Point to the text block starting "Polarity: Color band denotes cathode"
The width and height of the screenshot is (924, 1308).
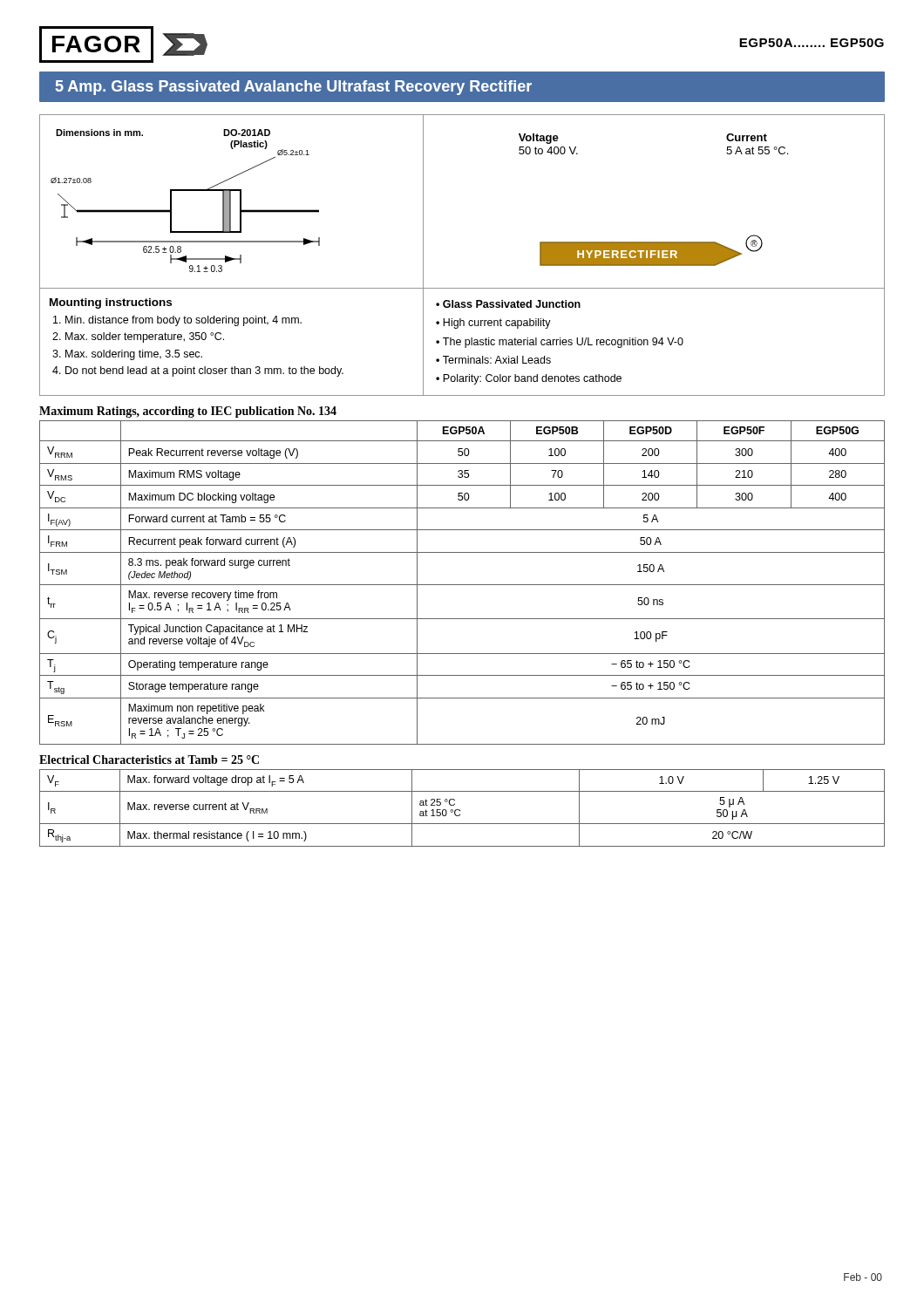point(532,378)
